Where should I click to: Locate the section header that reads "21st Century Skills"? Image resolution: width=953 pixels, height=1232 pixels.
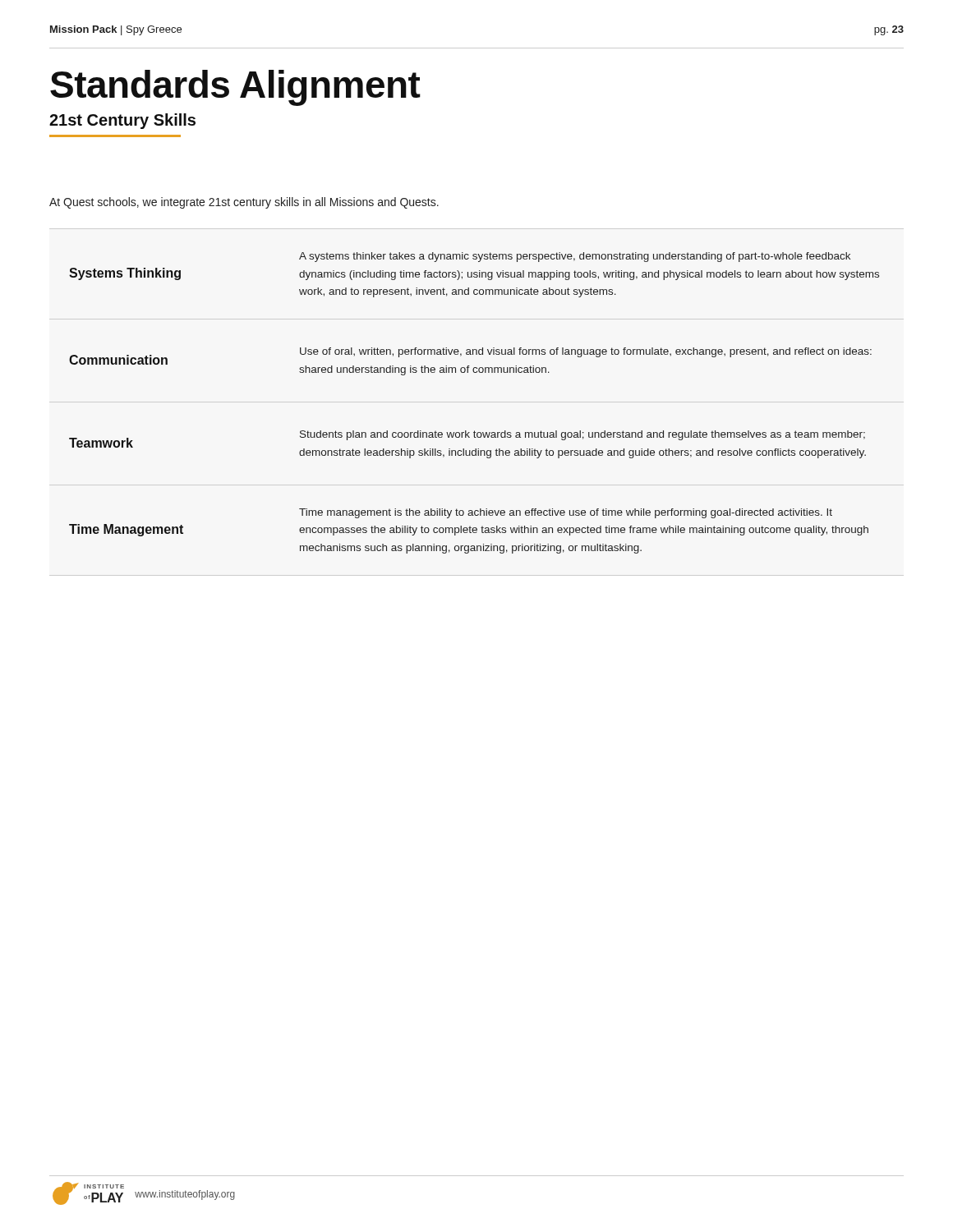(x=123, y=120)
